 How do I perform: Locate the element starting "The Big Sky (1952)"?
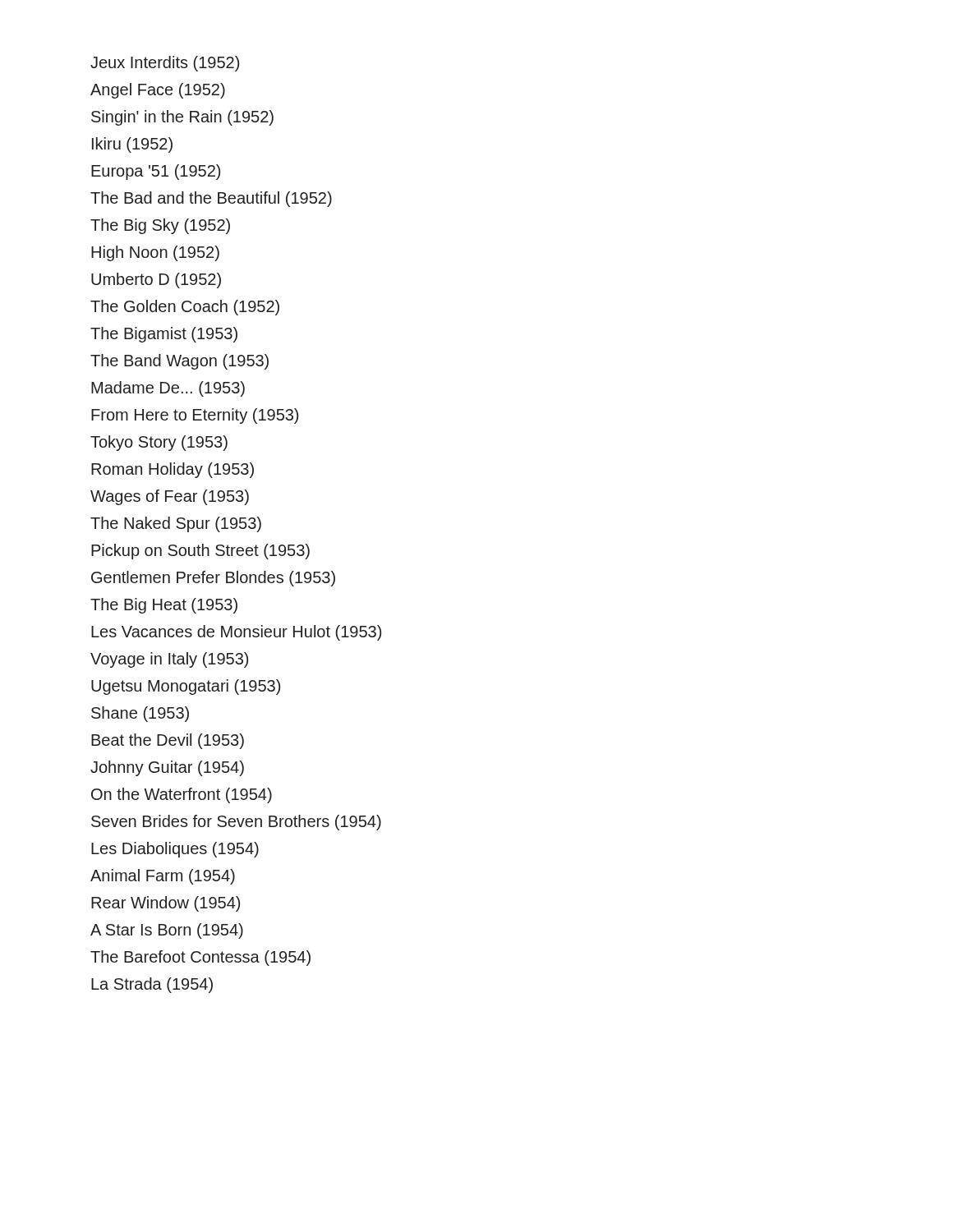(x=160, y=226)
